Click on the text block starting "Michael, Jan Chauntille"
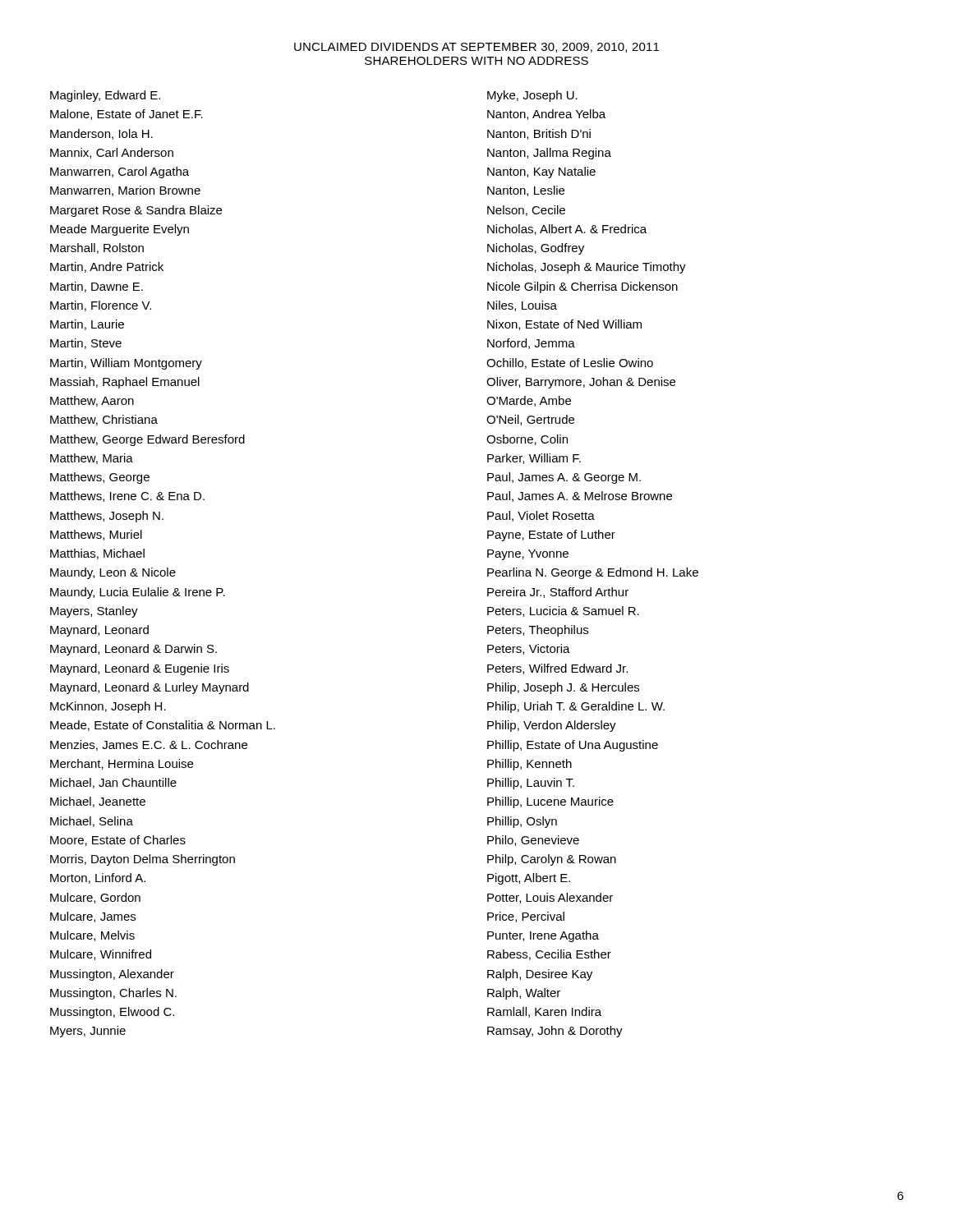The width and height of the screenshot is (953, 1232). (113, 782)
